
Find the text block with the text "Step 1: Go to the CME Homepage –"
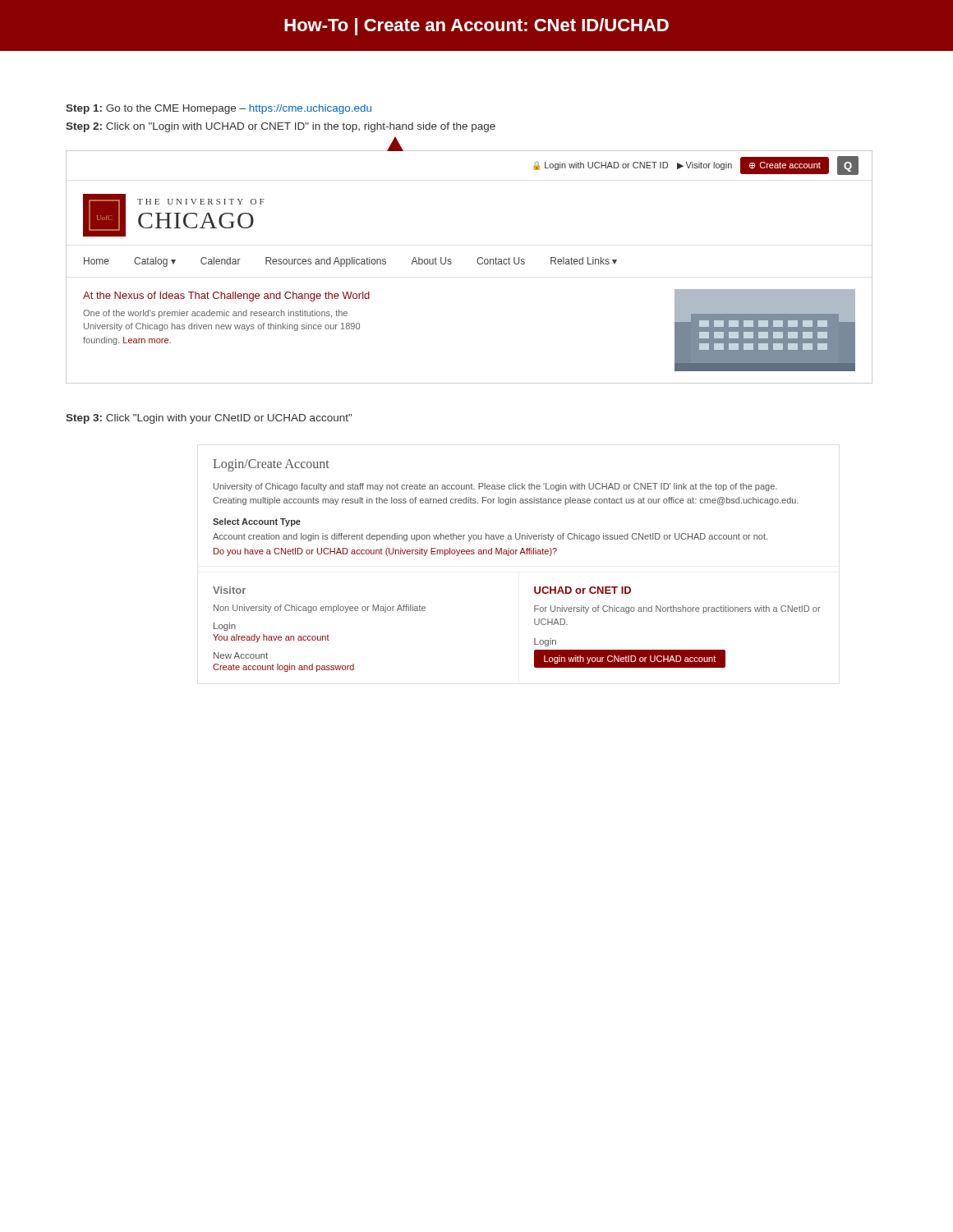click(219, 108)
